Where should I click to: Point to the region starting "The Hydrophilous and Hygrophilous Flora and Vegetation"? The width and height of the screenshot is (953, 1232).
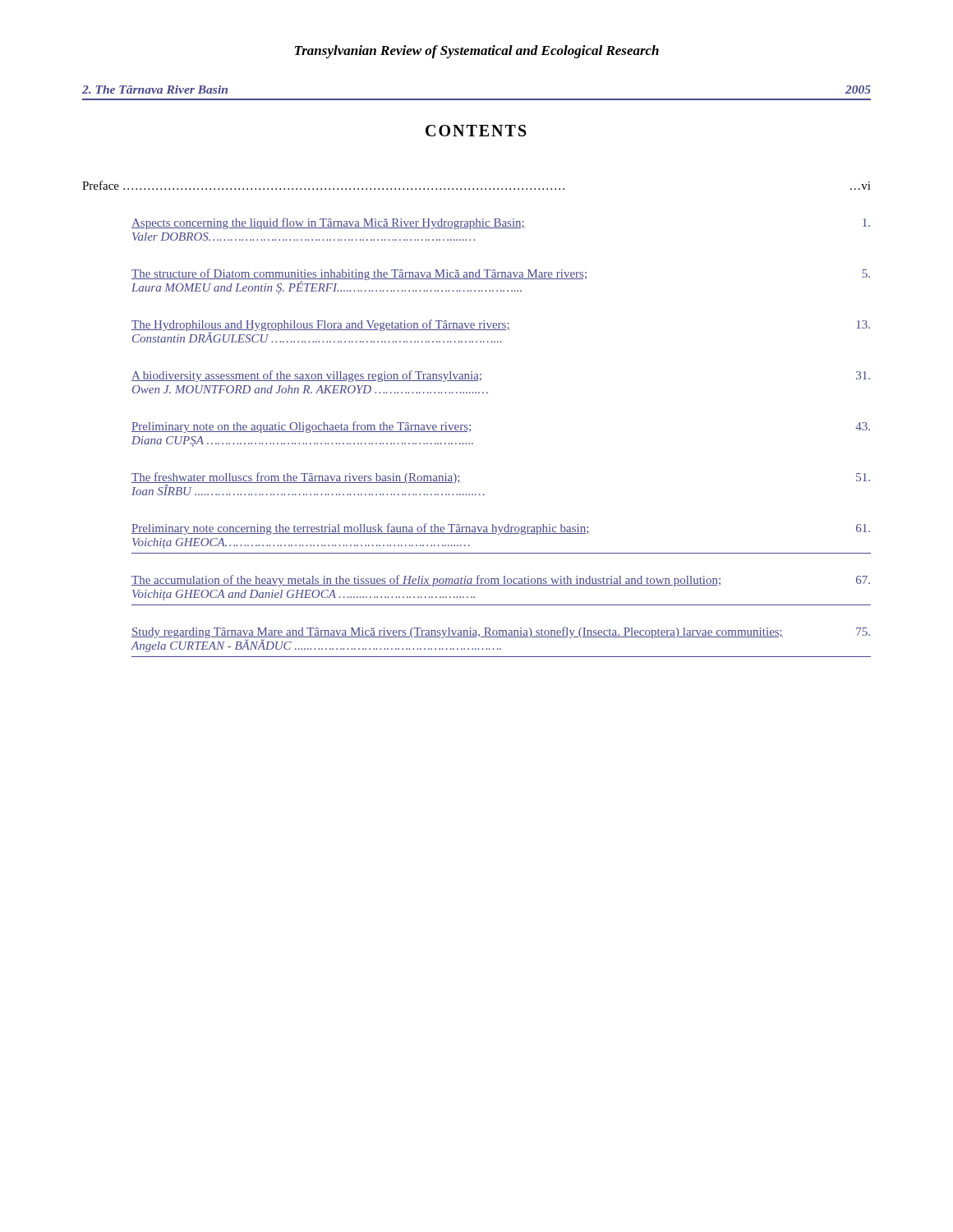[x=501, y=332]
